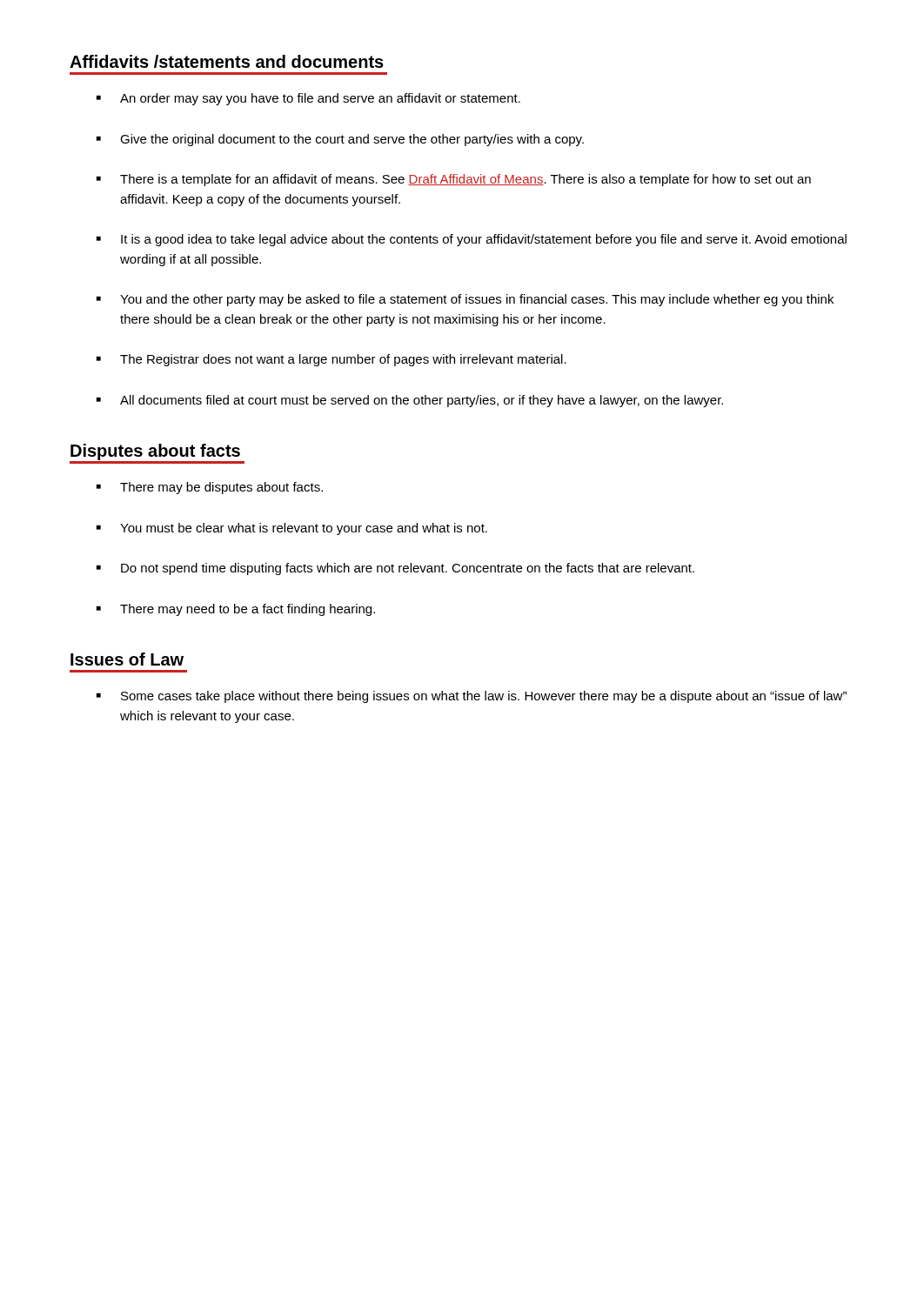Locate the text "■ There may be disputes about facts."
The height and width of the screenshot is (1305, 924).
click(x=210, y=488)
